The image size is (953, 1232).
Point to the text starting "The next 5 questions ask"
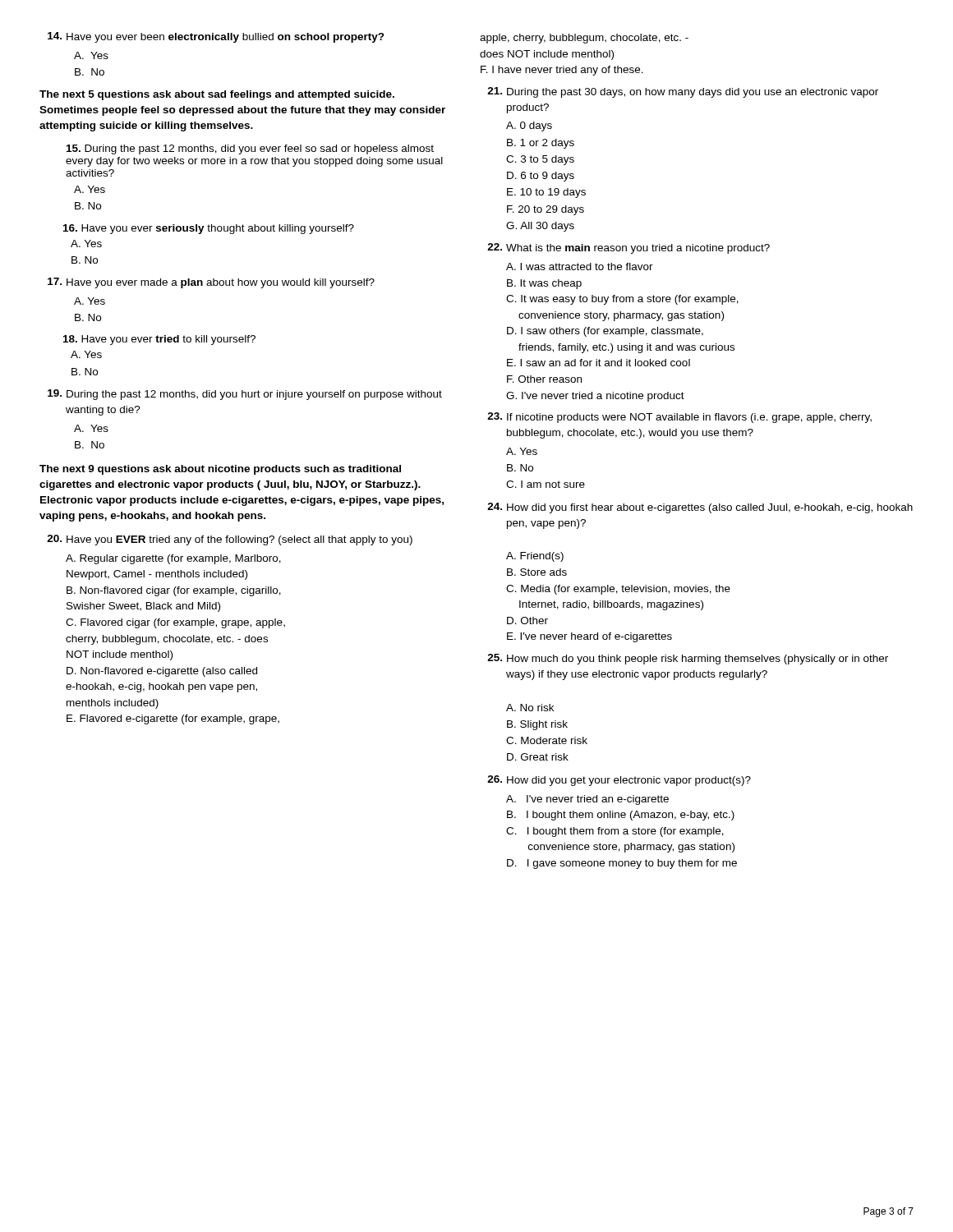point(243,110)
